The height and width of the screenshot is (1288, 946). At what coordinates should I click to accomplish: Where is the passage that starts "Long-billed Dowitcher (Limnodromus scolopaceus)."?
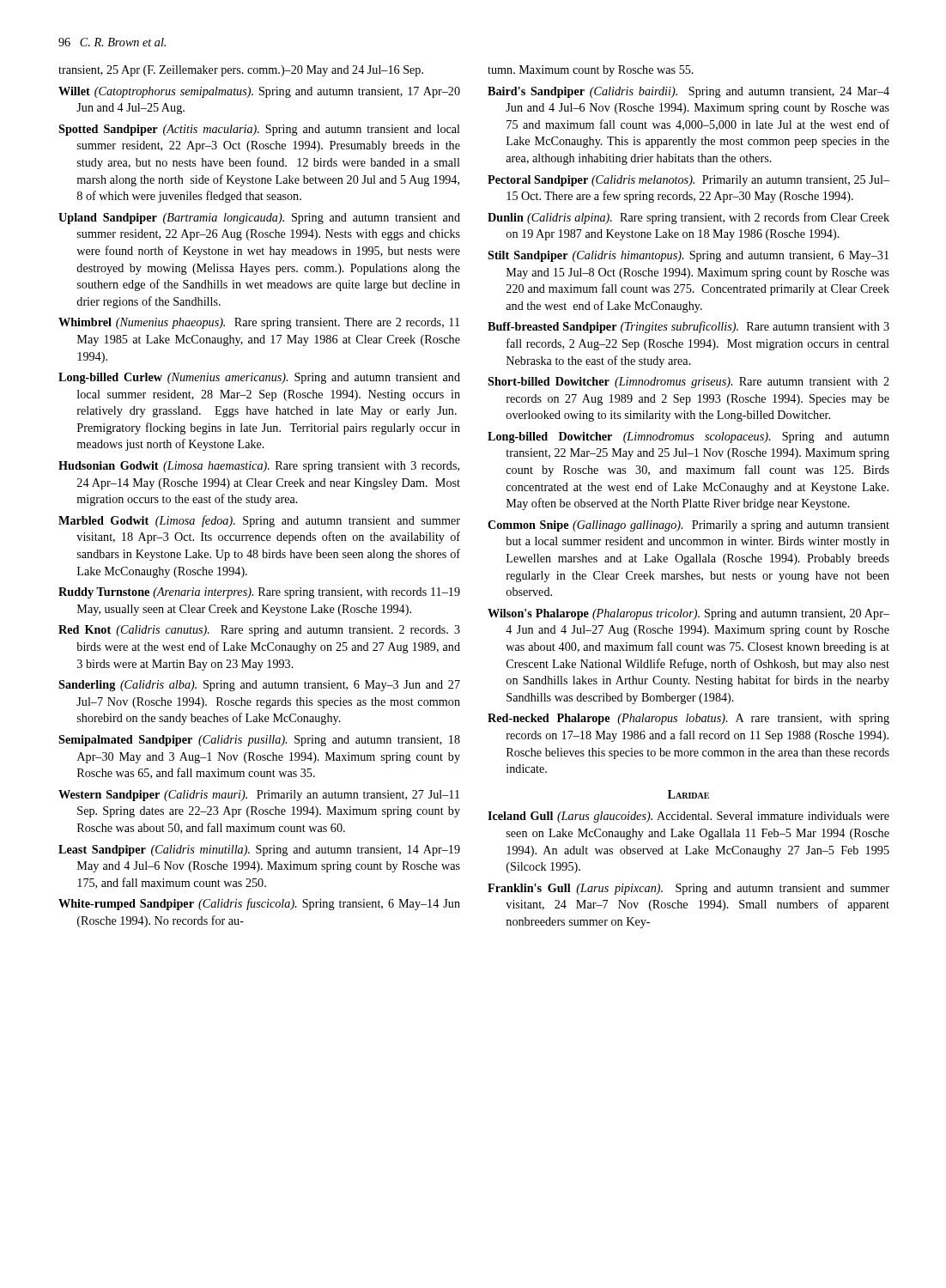coord(688,470)
